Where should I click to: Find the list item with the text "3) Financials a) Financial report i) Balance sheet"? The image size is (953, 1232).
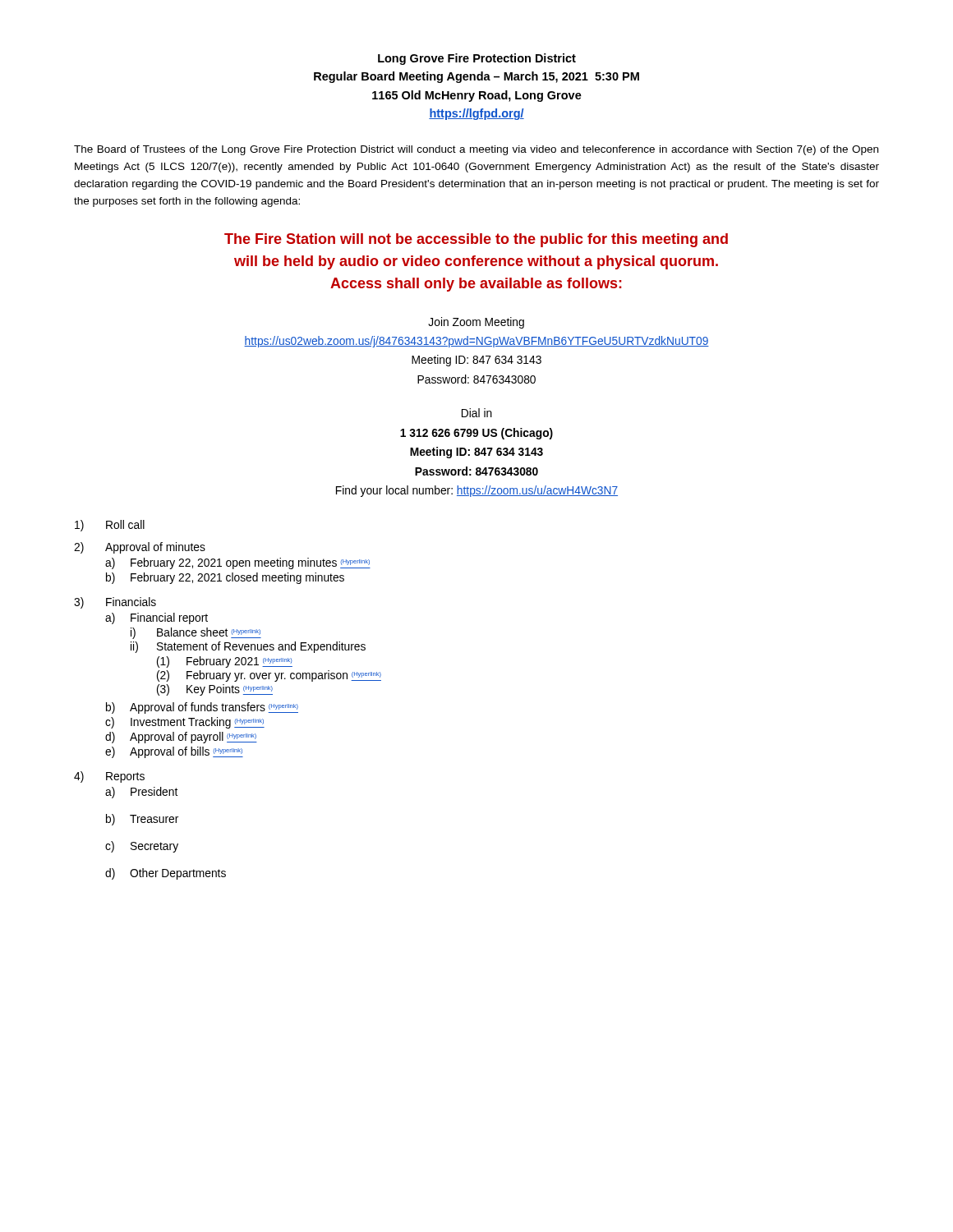pos(228,678)
